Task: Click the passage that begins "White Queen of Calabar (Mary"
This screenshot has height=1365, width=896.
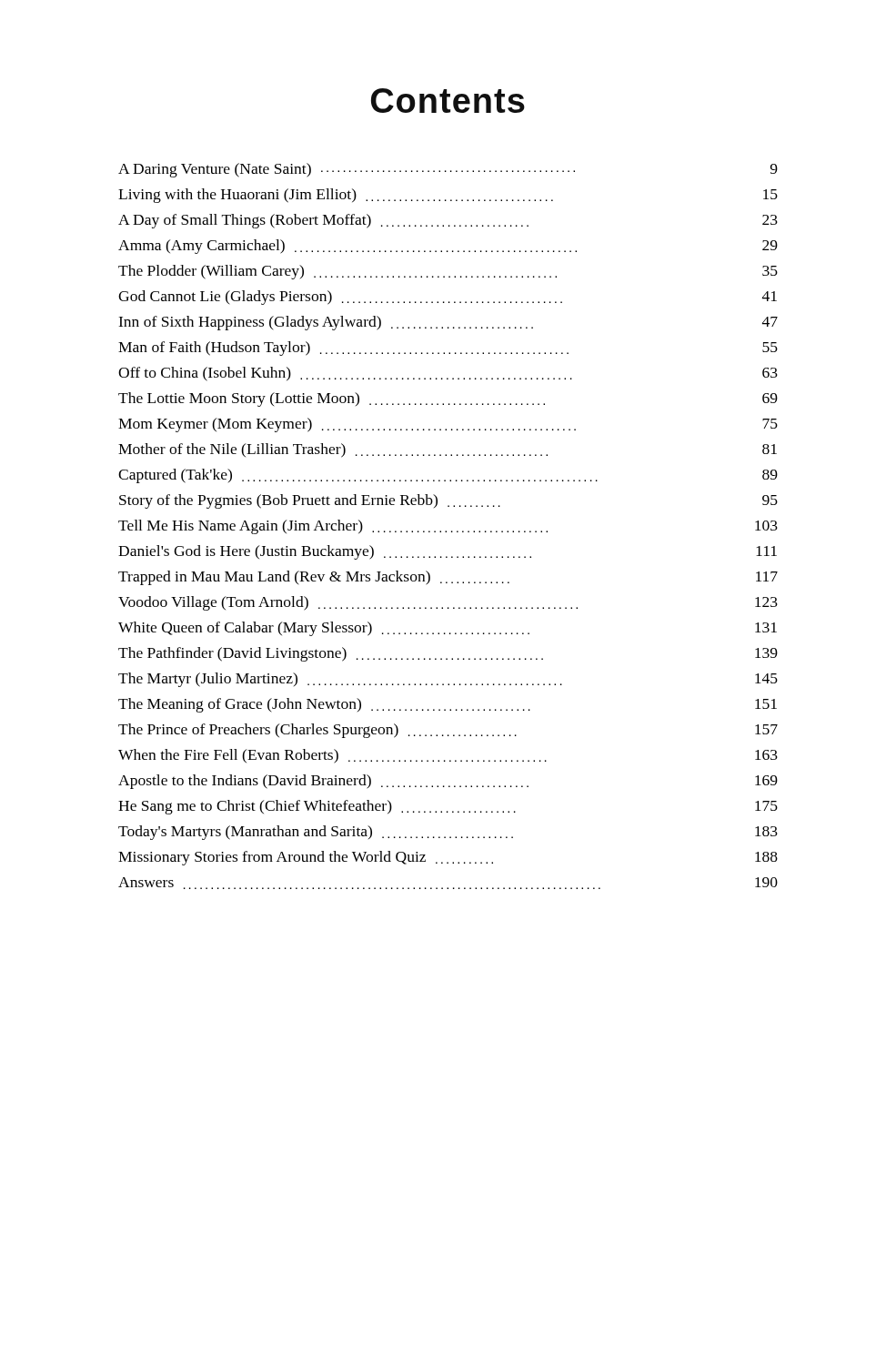Action: pos(448,627)
